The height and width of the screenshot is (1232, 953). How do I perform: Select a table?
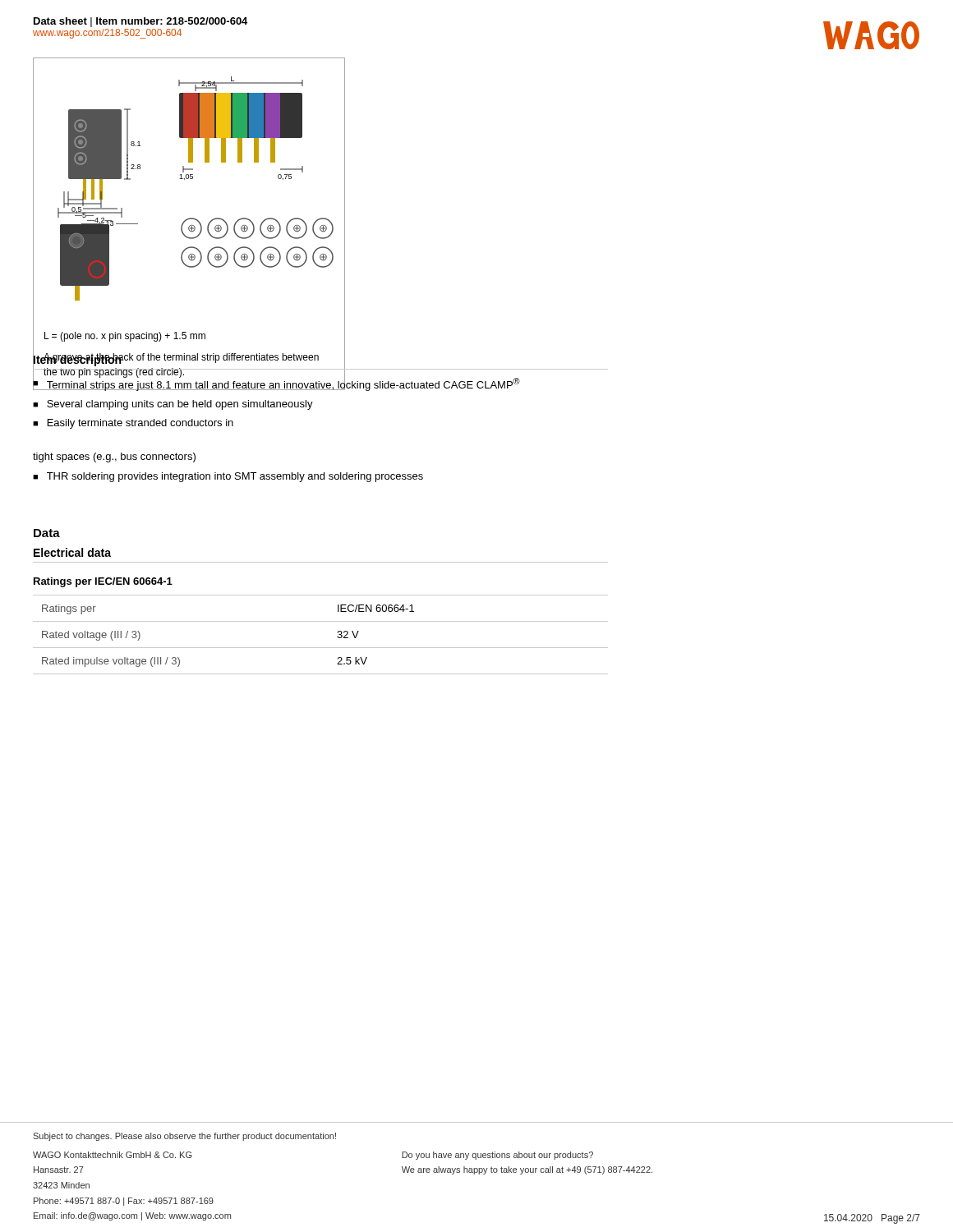pos(320,634)
